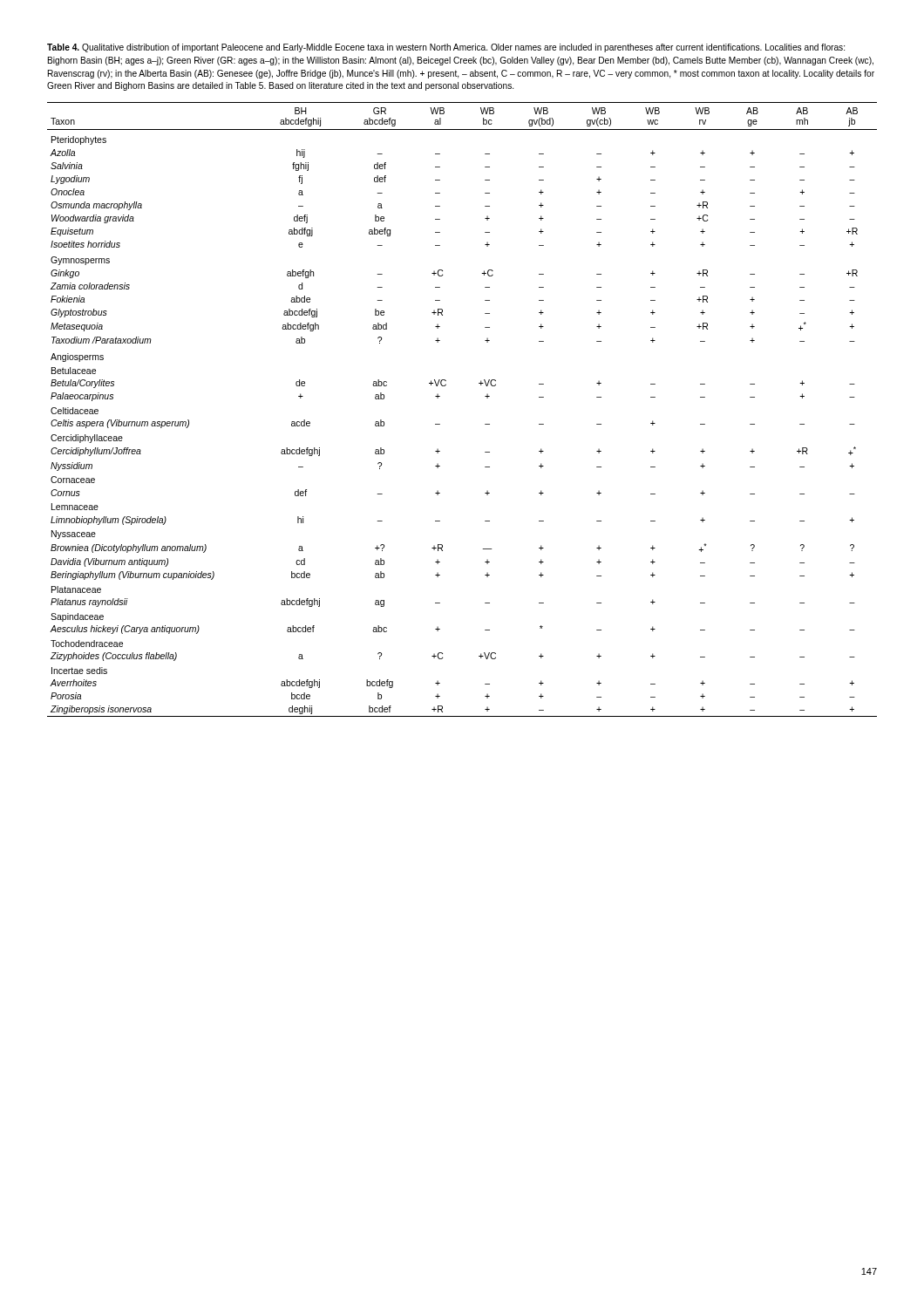Viewport: 924px width, 1308px height.
Task: Find the caption on this page that starts "Table 4. Qualitative distribution of"
Action: (461, 67)
